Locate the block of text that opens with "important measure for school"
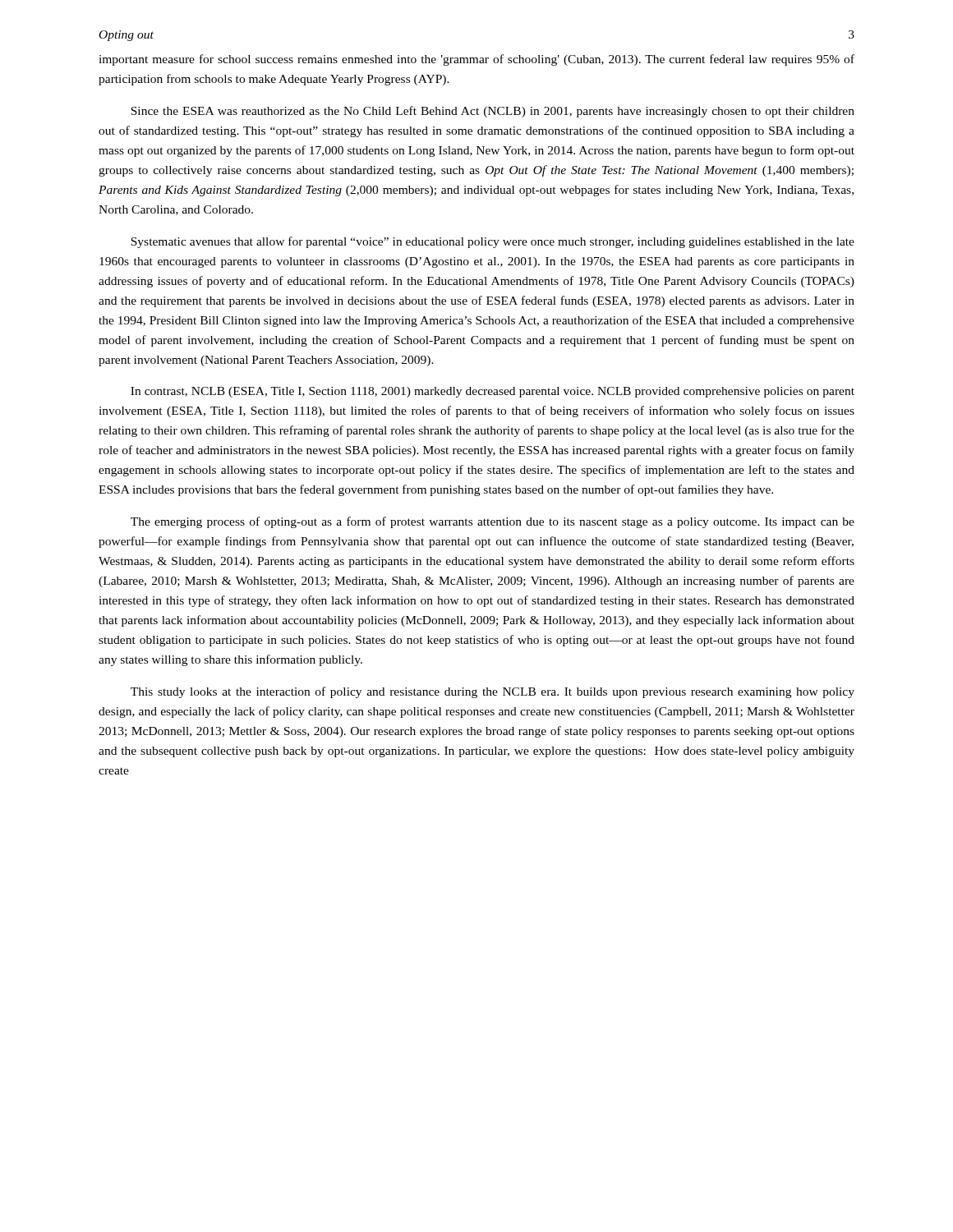The height and width of the screenshot is (1232, 953). 476,69
